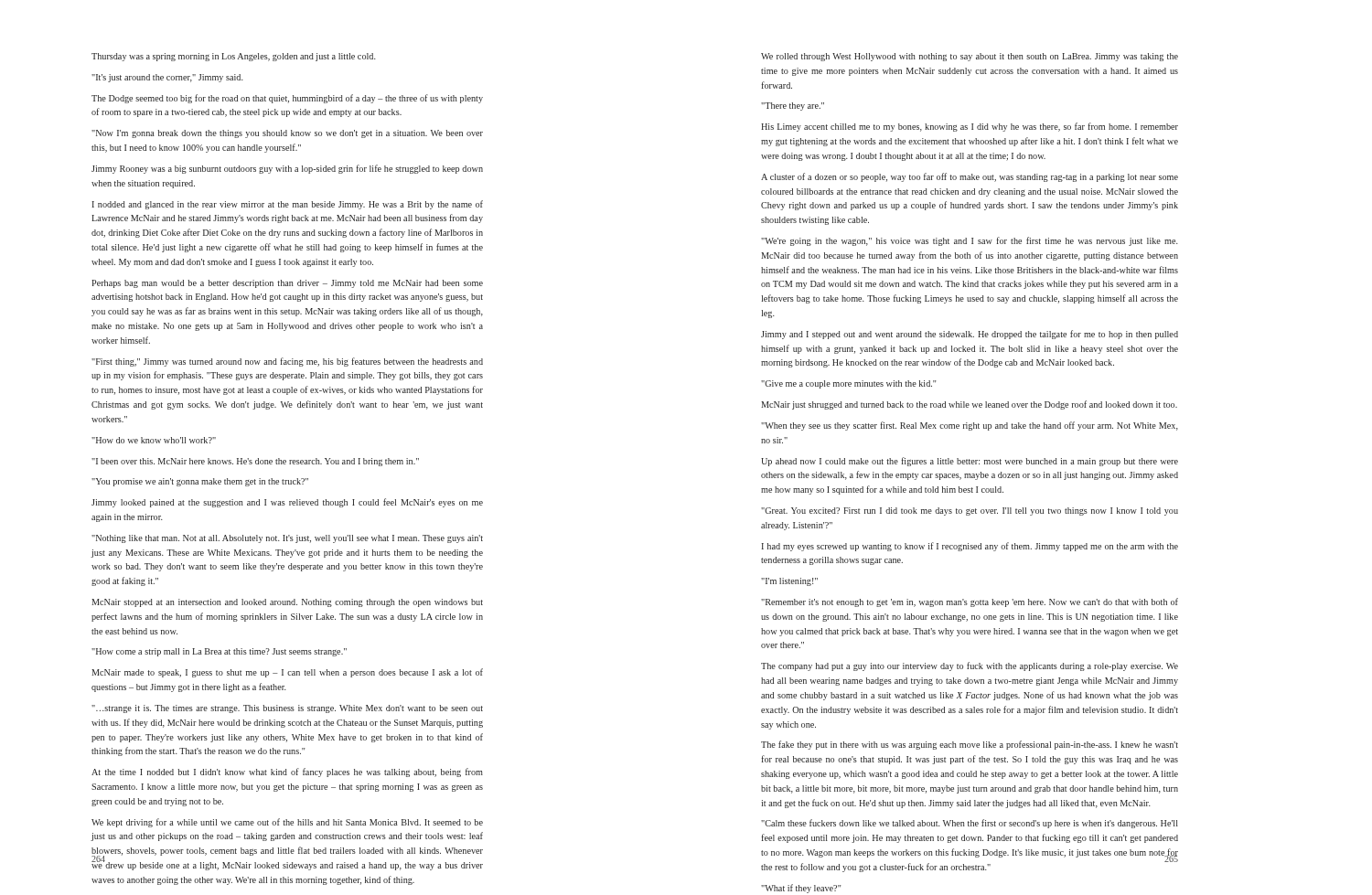Navigate to the block starting "I had my eyes screwed up wanting"
1372x895 pixels.
click(x=970, y=553)
